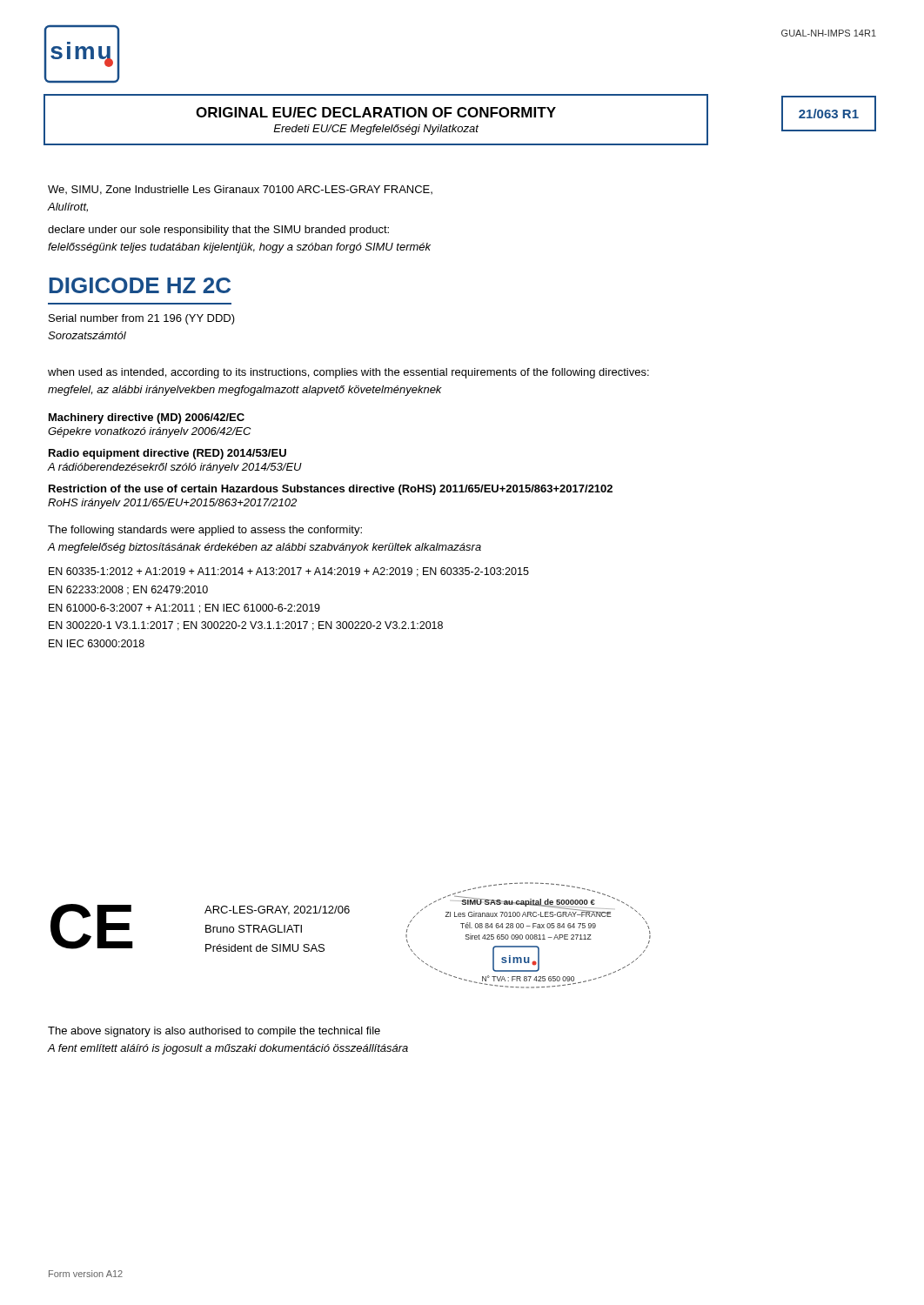The image size is (924, 1305).
Task: Click on the illustration
Action: tap(528, 937)
